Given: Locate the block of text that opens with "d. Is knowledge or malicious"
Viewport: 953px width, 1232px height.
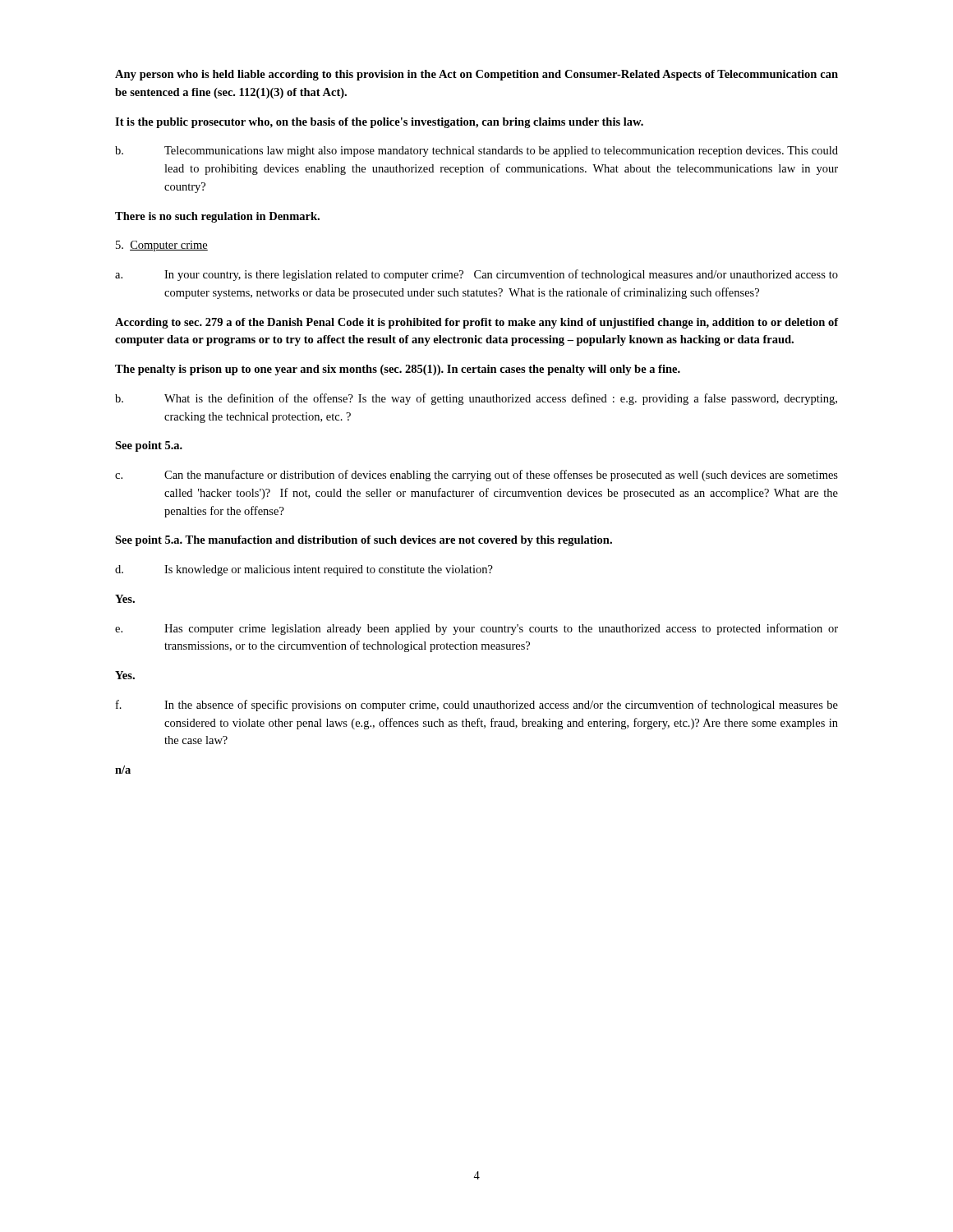Looking at the screenshot, I should coord(476,570).
